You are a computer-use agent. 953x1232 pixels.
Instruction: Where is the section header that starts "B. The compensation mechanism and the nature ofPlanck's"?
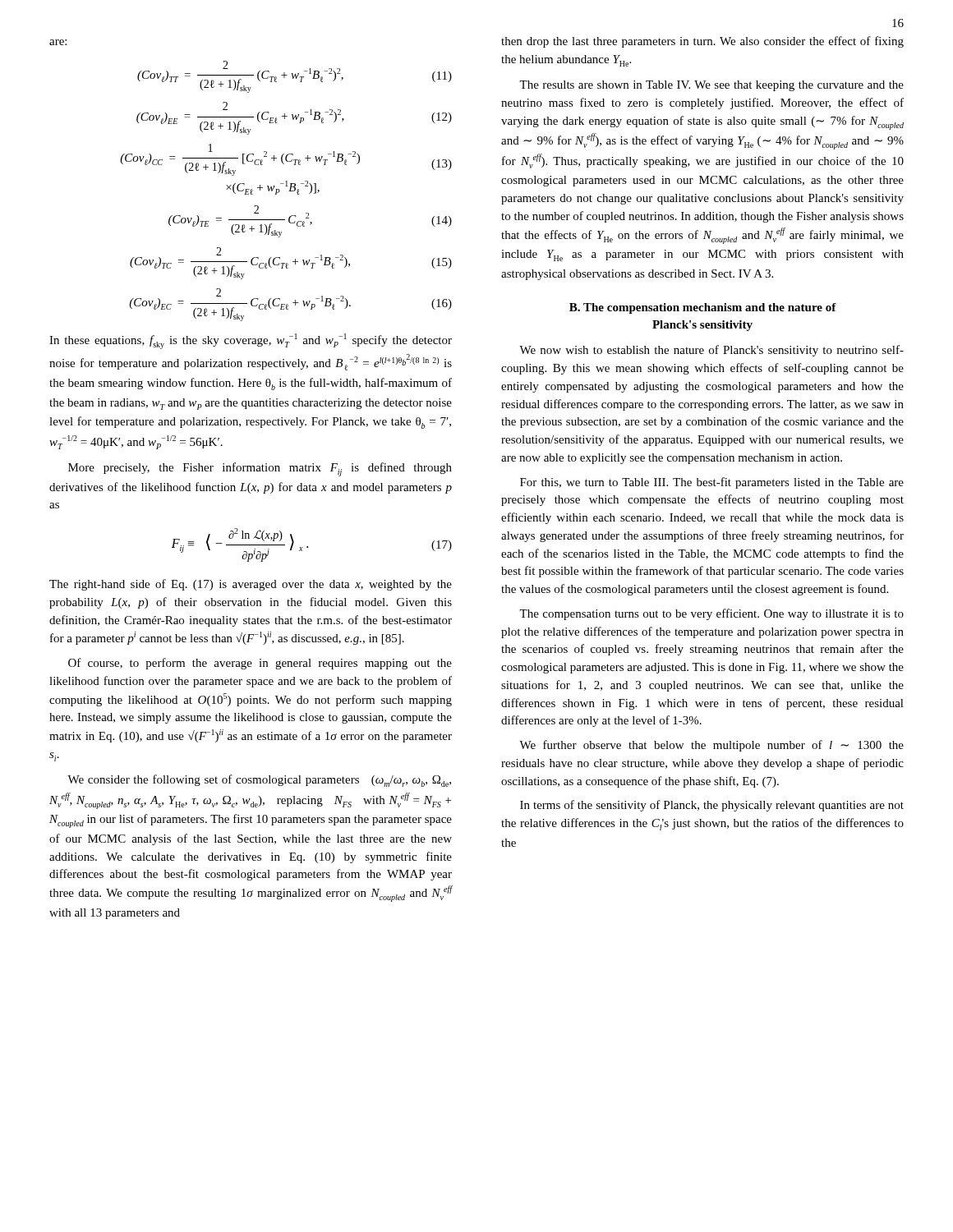point(702,316)
